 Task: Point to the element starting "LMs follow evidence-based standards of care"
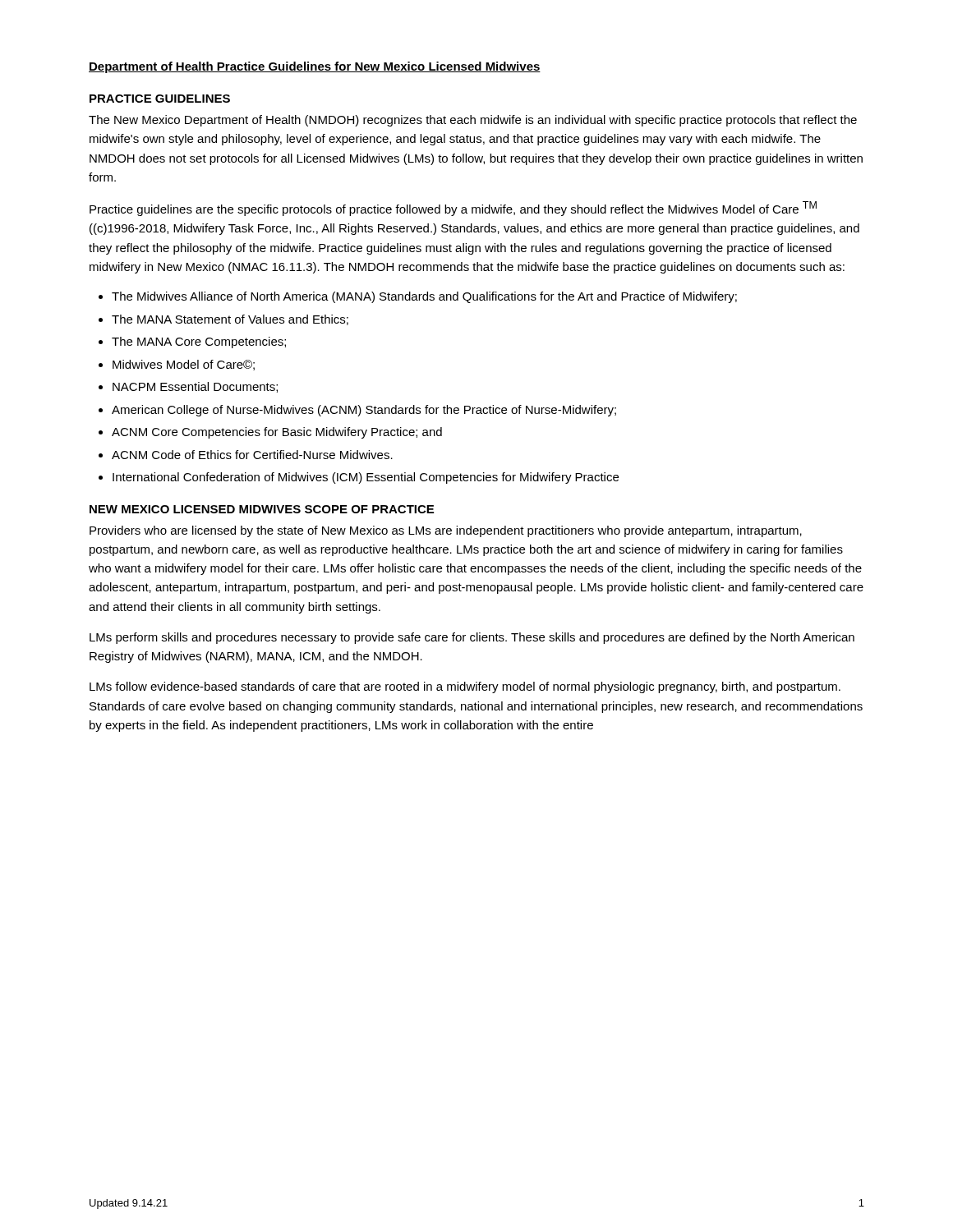point(476,706)
